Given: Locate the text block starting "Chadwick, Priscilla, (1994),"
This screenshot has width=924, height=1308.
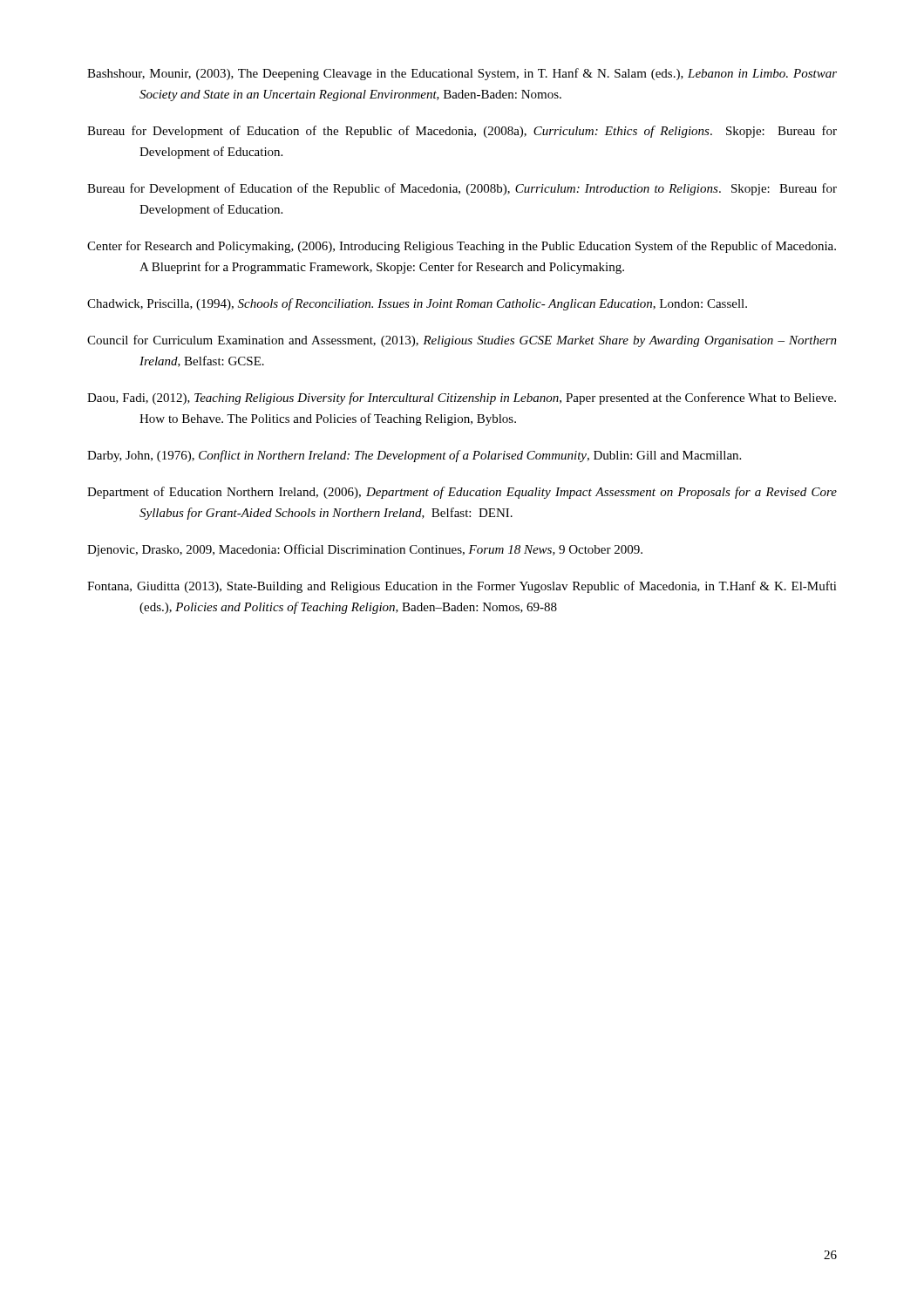Looking at the screenshot, I should [418, 303].
